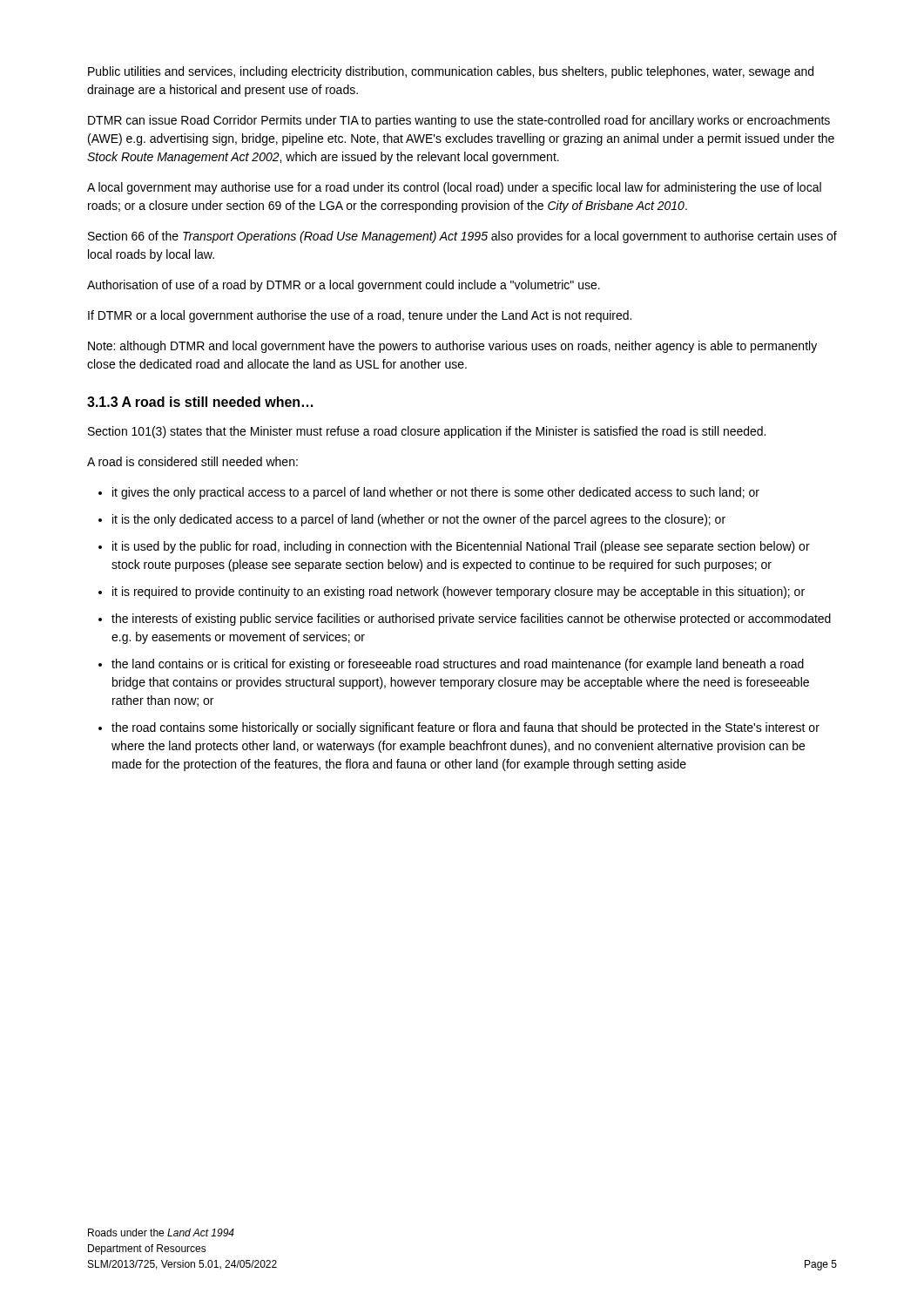Point to the block beginning "A road is considered still"

tap(192, 461)
